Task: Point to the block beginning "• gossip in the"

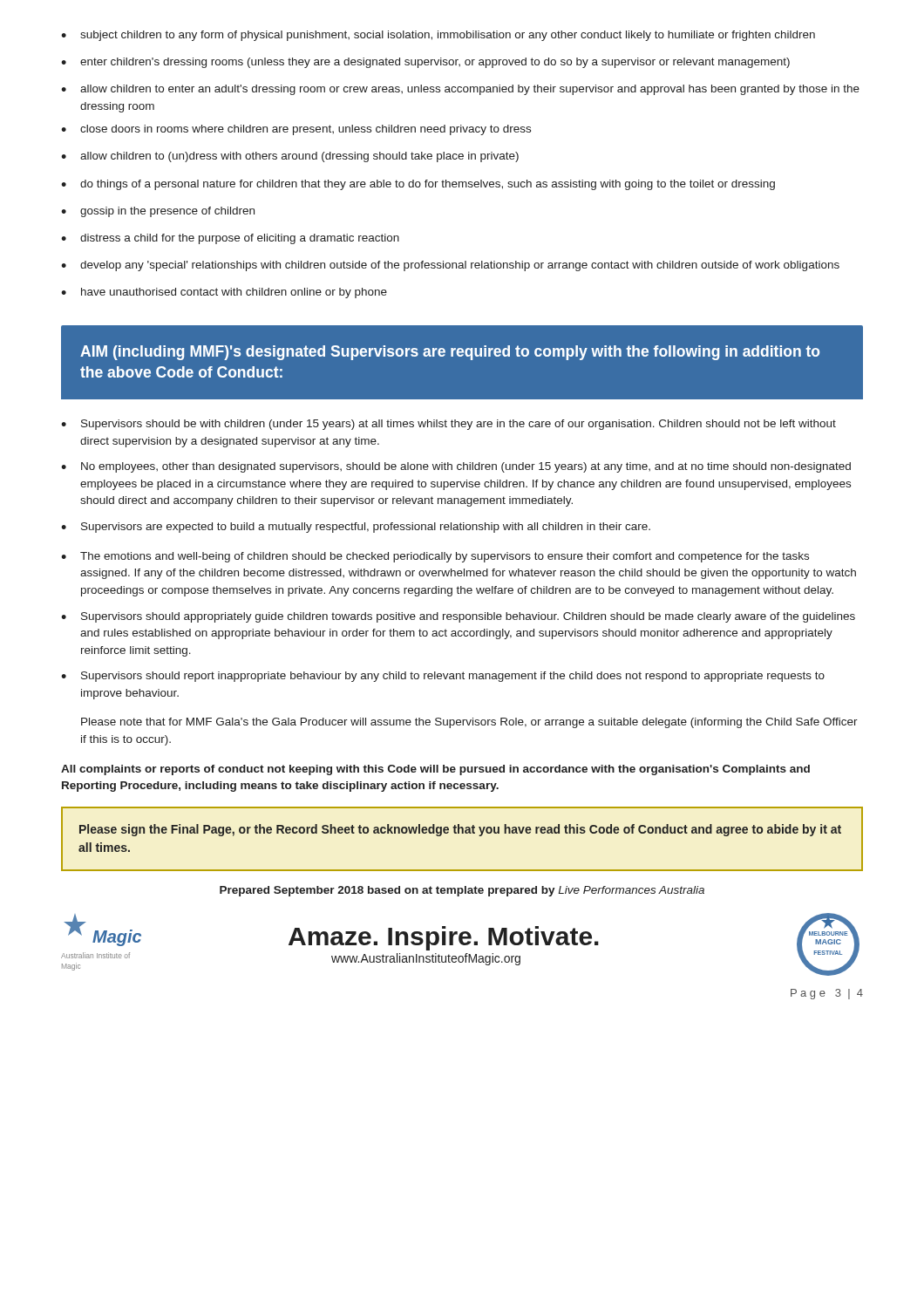Action: tap(158, 212)
